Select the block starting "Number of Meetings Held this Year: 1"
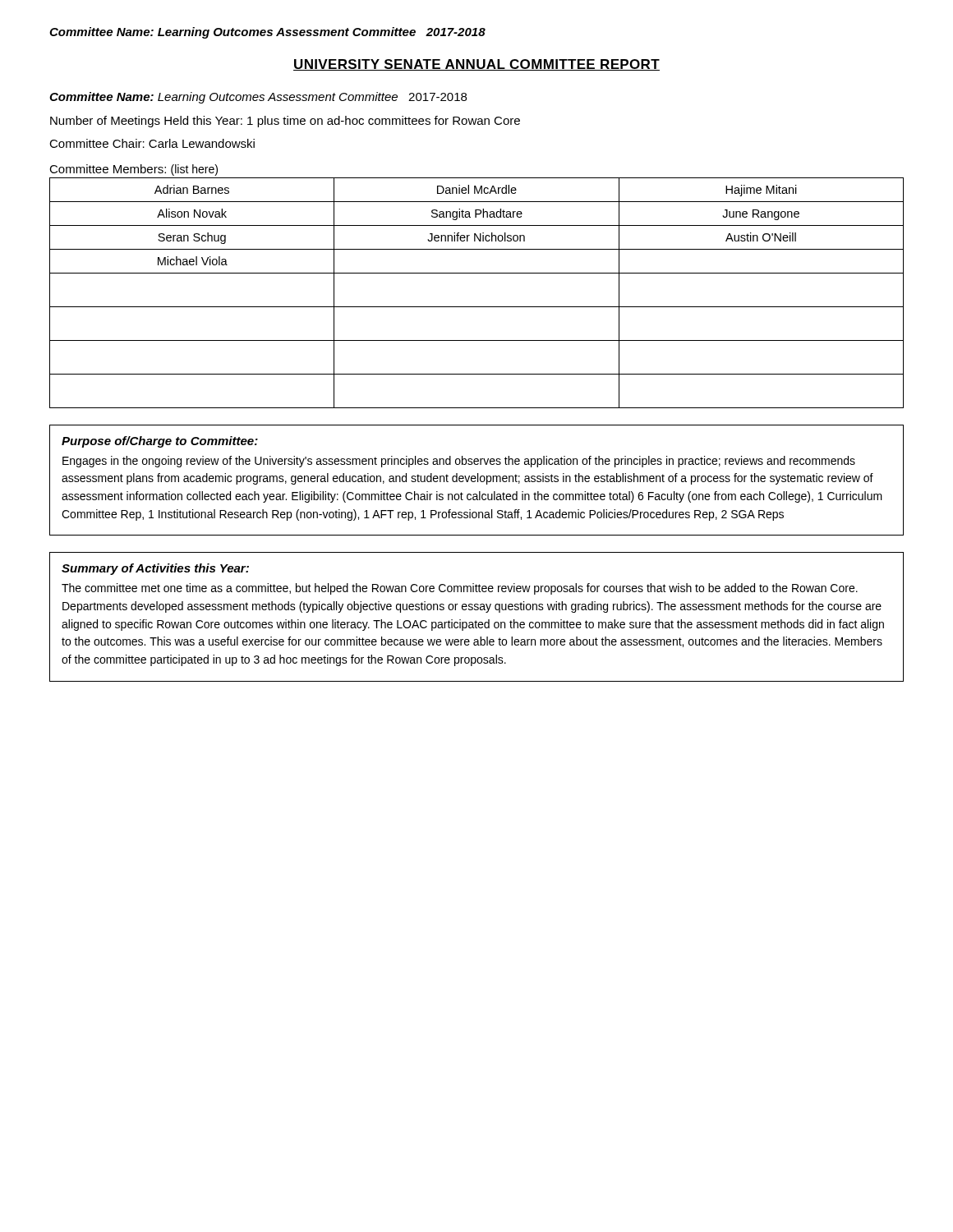Screen dimensions: 1232x953 click(285, 120)
